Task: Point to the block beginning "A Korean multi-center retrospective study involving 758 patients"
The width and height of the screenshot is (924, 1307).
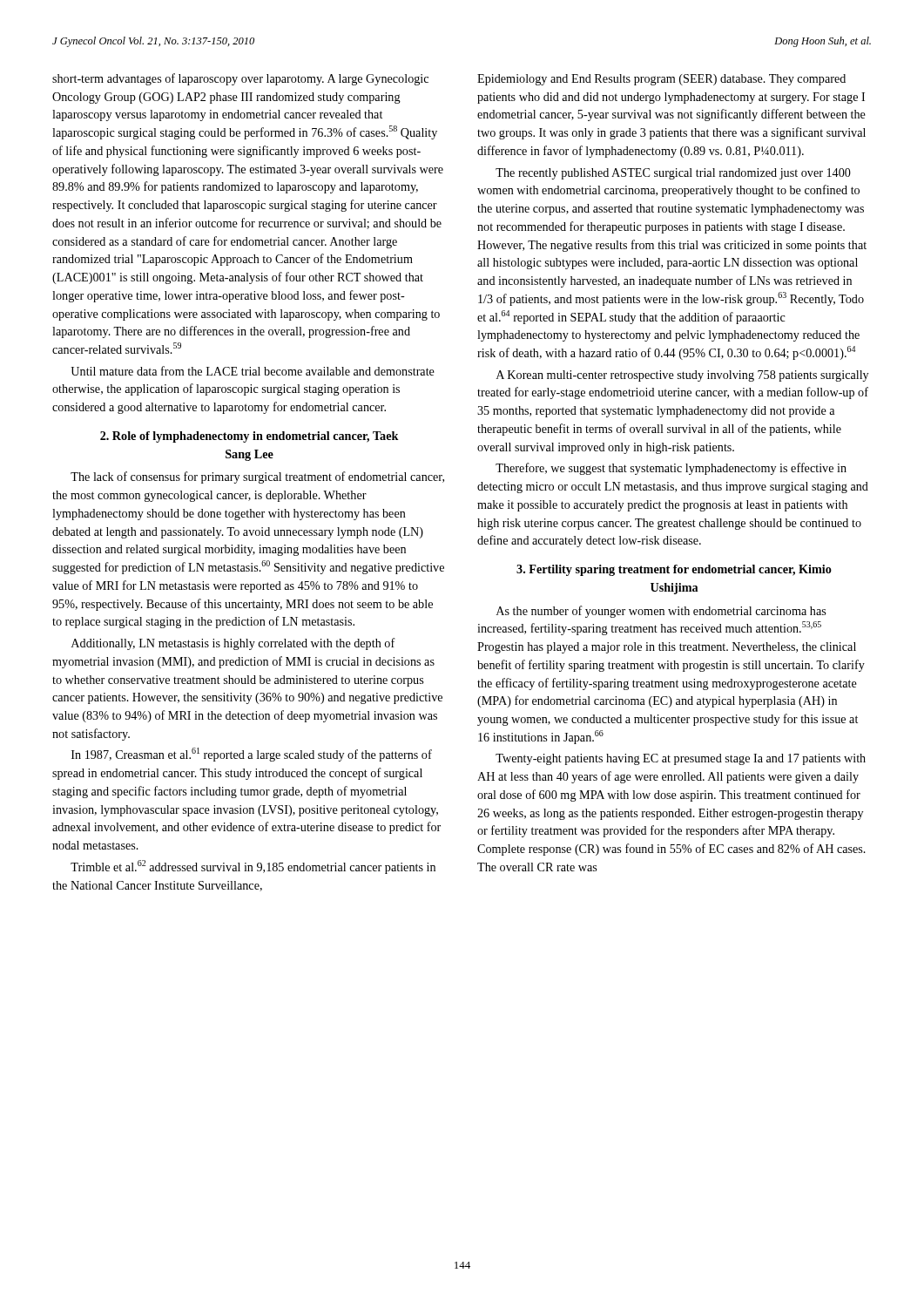Action: [674, 411]
